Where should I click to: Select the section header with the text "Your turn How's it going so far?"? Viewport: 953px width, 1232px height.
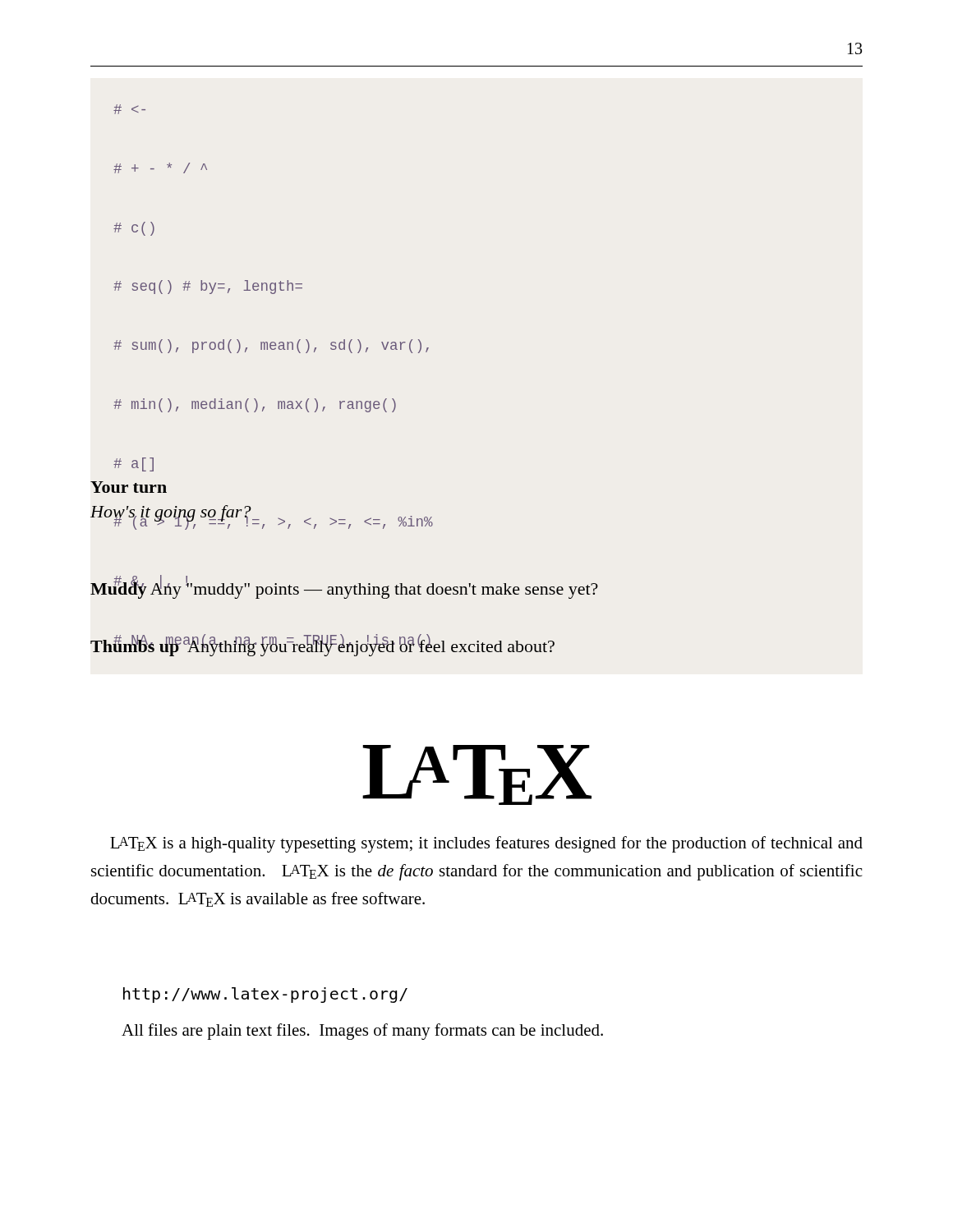[x=171, y=499]
